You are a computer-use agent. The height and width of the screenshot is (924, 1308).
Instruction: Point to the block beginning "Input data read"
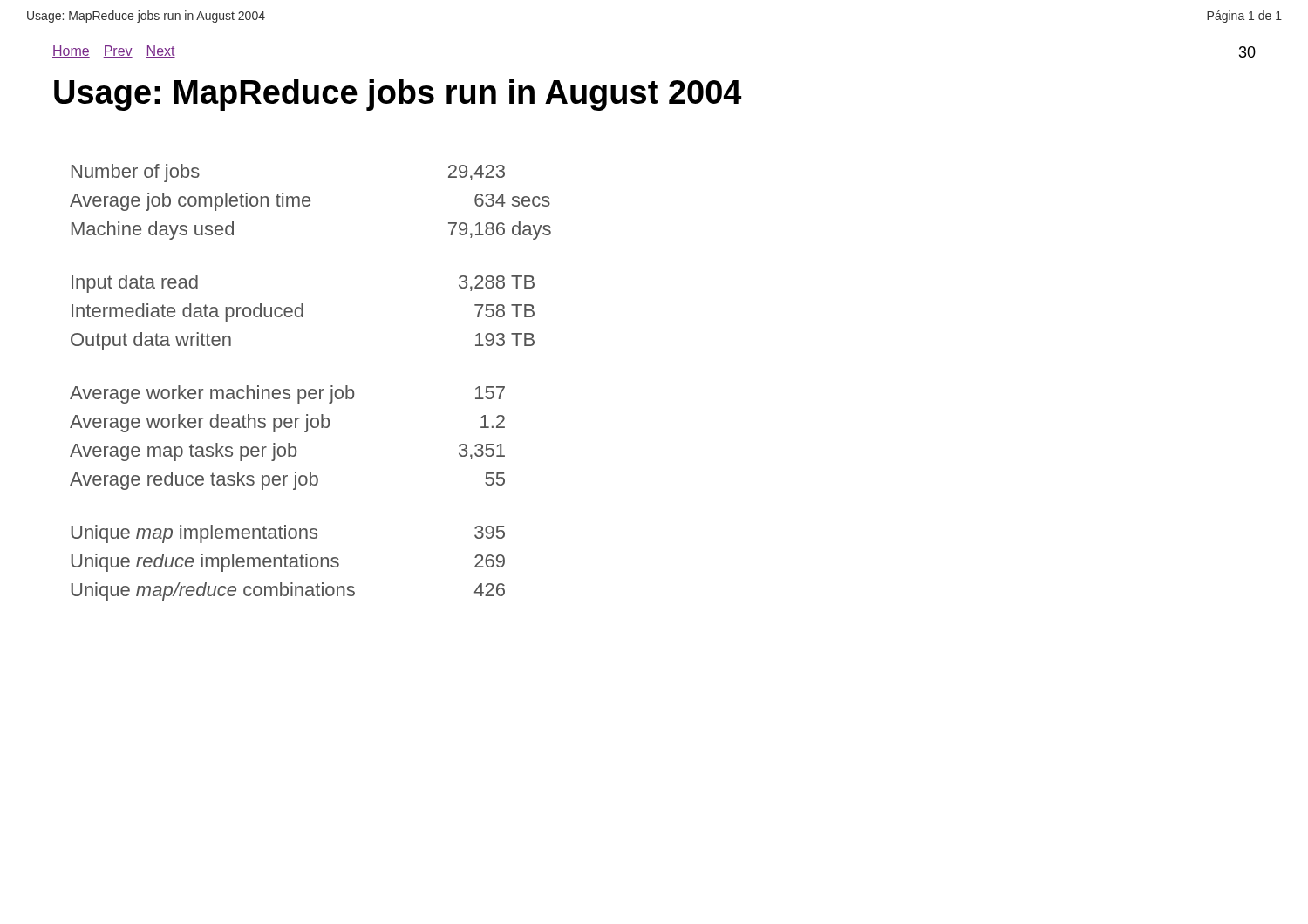142,284
